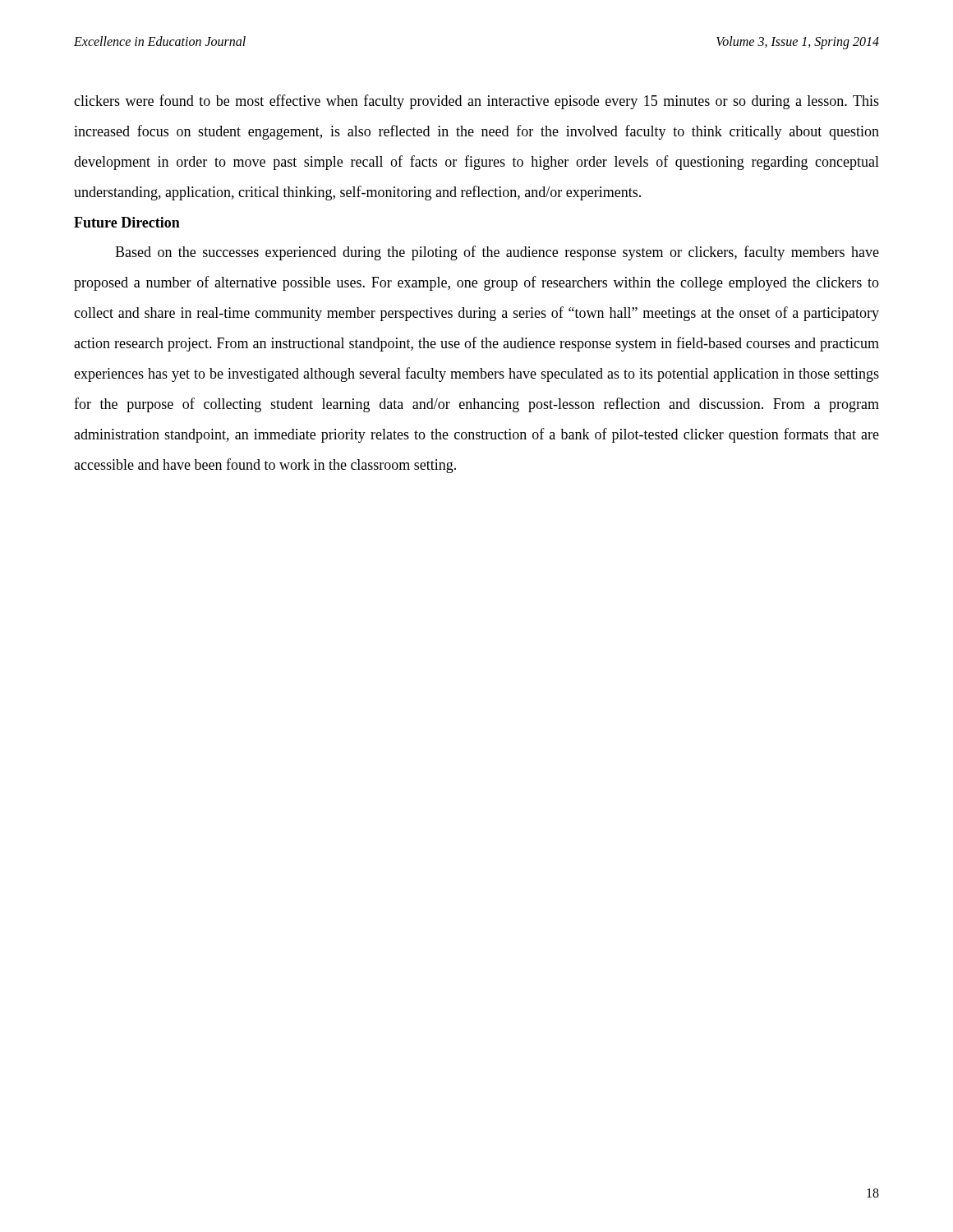Viewport: 953px width, 1232px height.
Task: Point to "Future Direction"
Action: coord(127,222)
